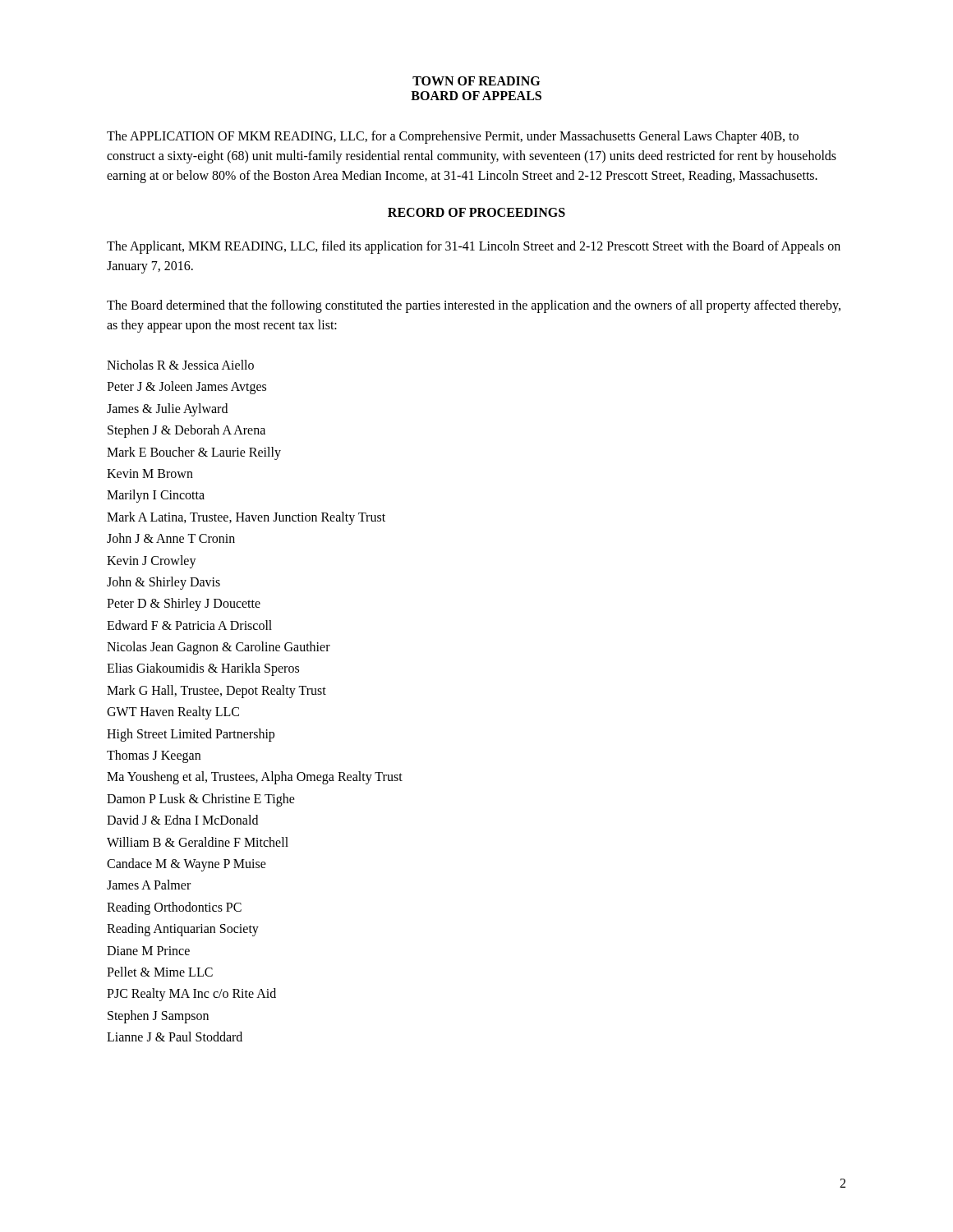The image size is (953, 1232).
Task: Find the text starting "Stephen J Sampson"
Action: [x=158, y=1015]
